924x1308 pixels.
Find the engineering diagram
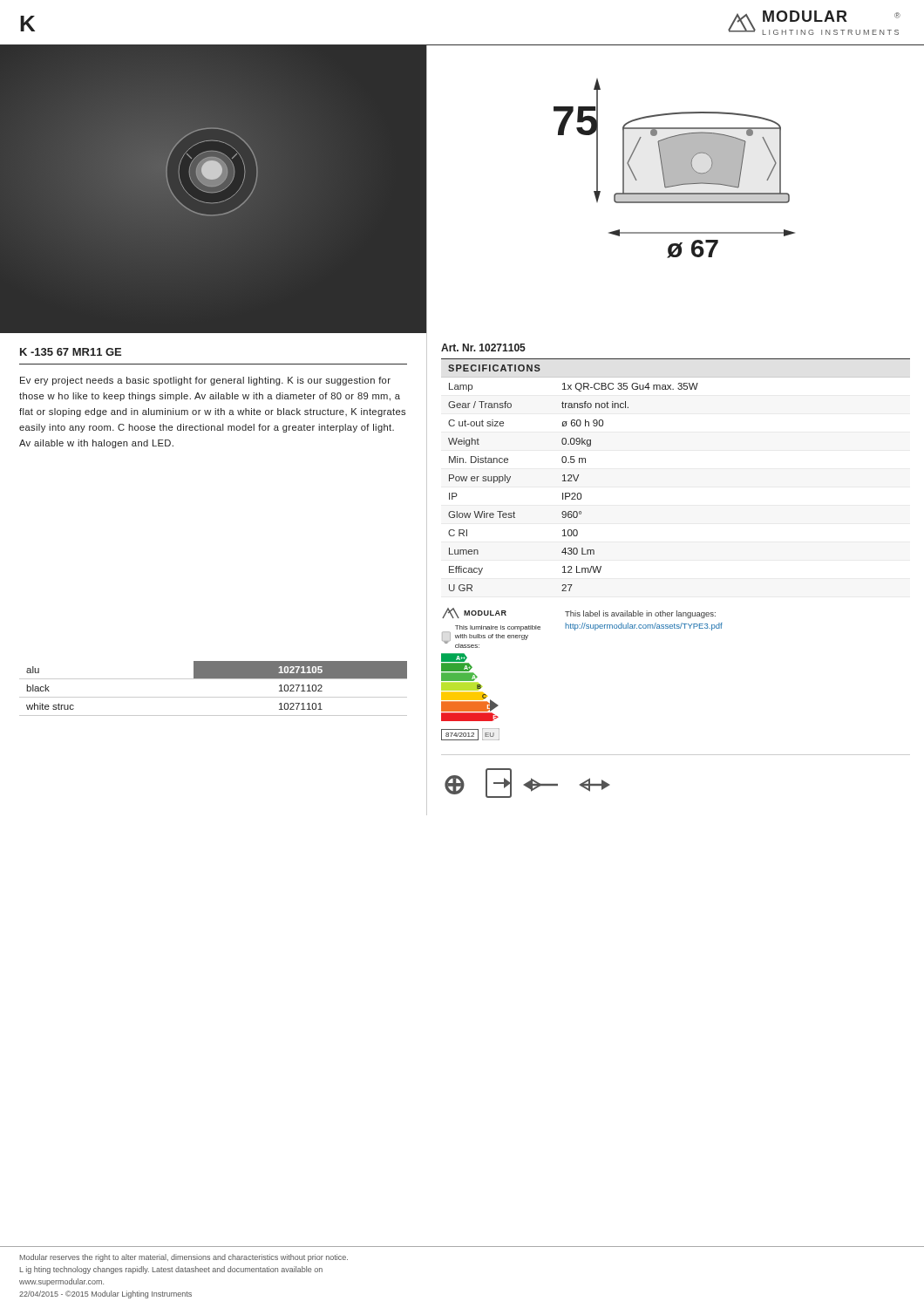pos(676,189)
